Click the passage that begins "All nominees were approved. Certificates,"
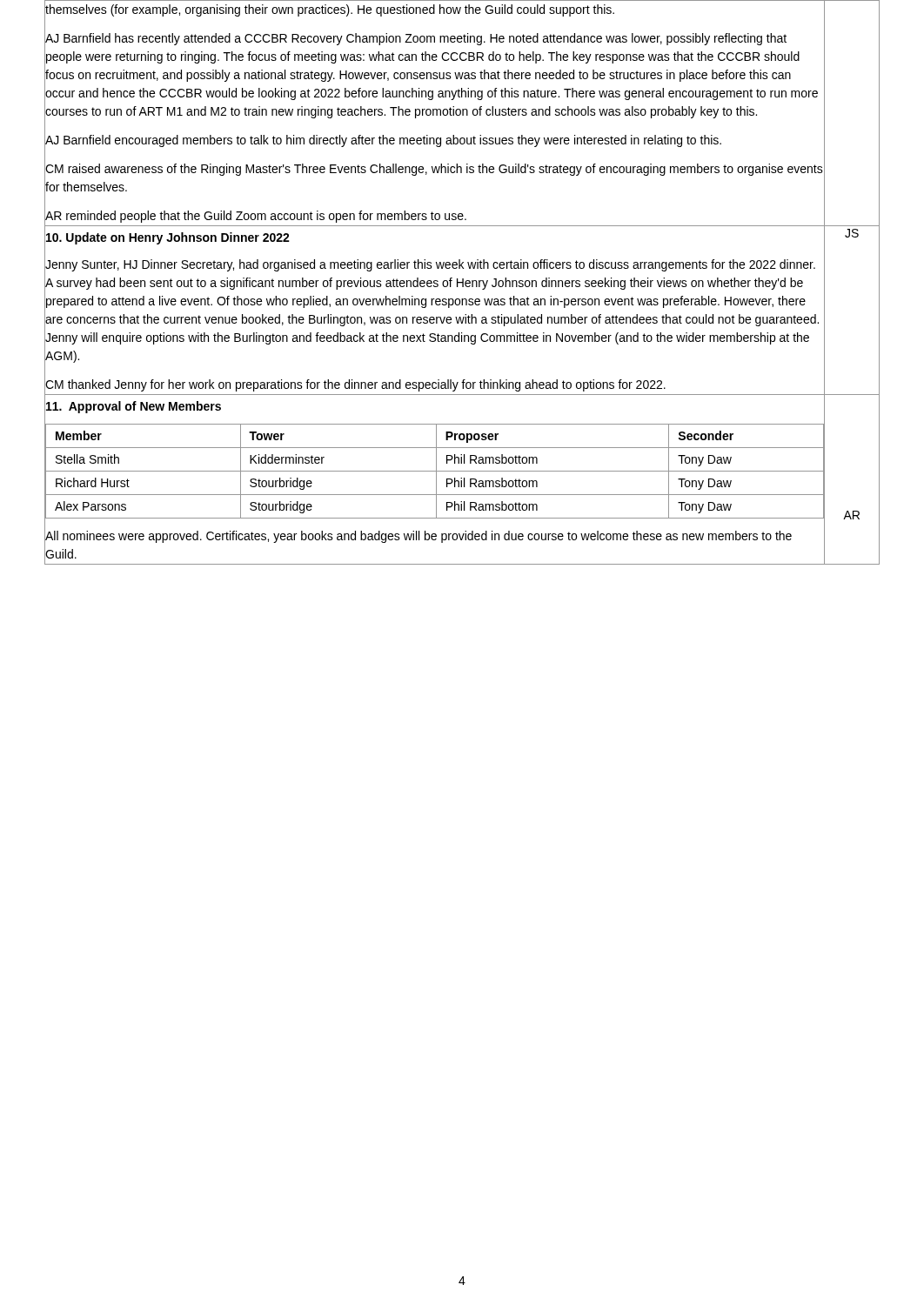 coord(419,545)
